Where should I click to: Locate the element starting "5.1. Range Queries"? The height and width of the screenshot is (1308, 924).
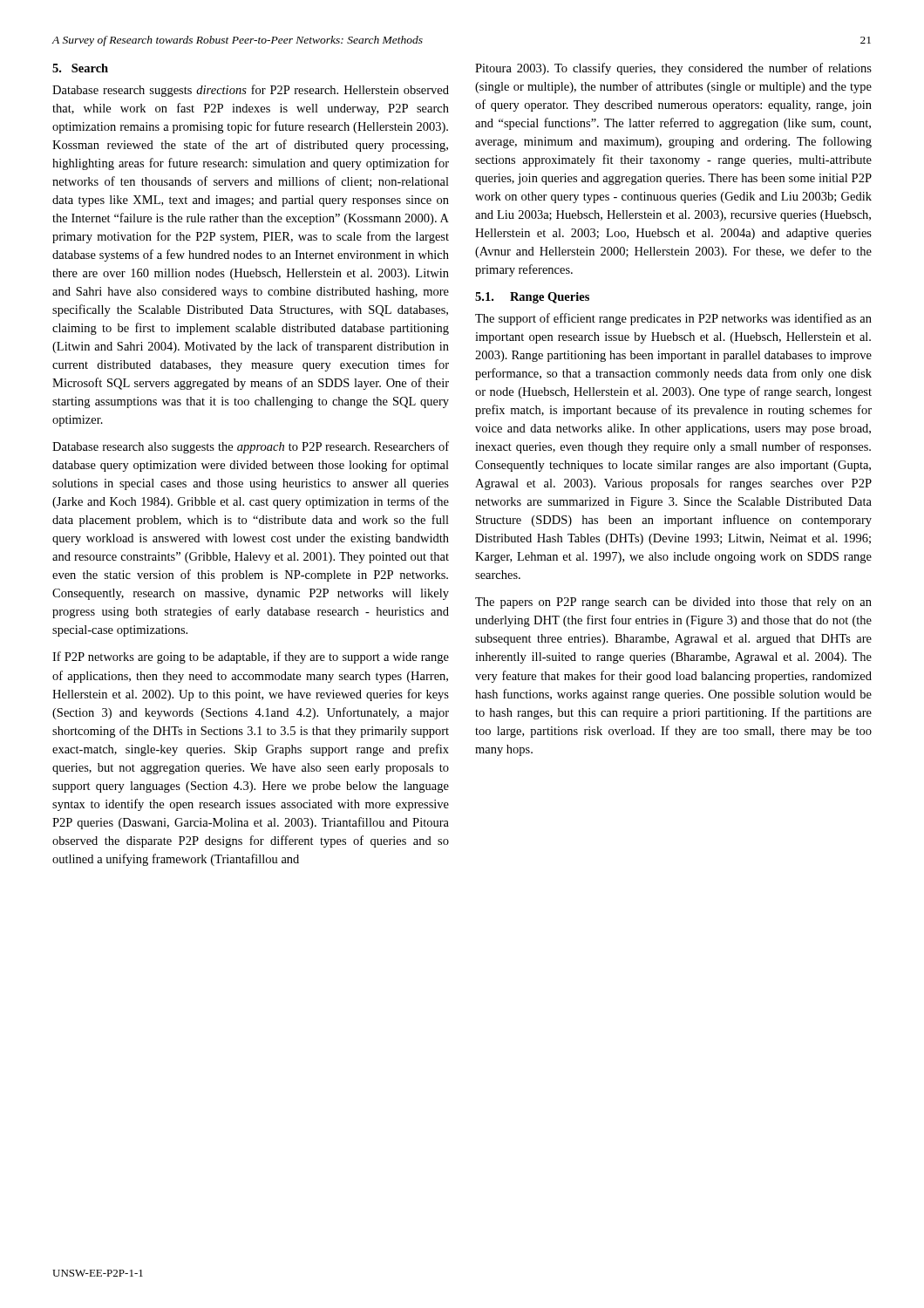click(x=532, y=297)
